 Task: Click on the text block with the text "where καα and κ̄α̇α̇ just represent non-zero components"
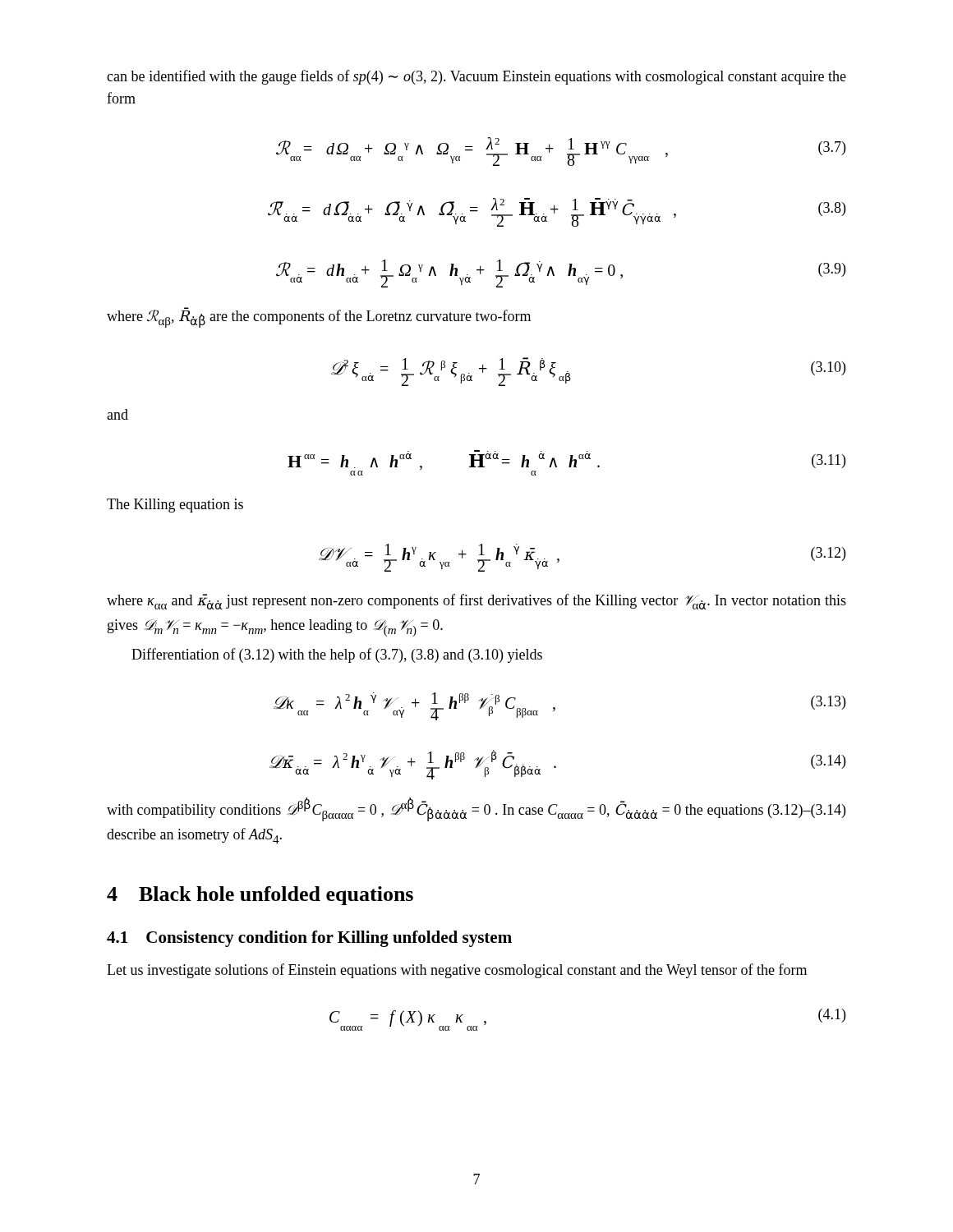(x=476, y=614)
